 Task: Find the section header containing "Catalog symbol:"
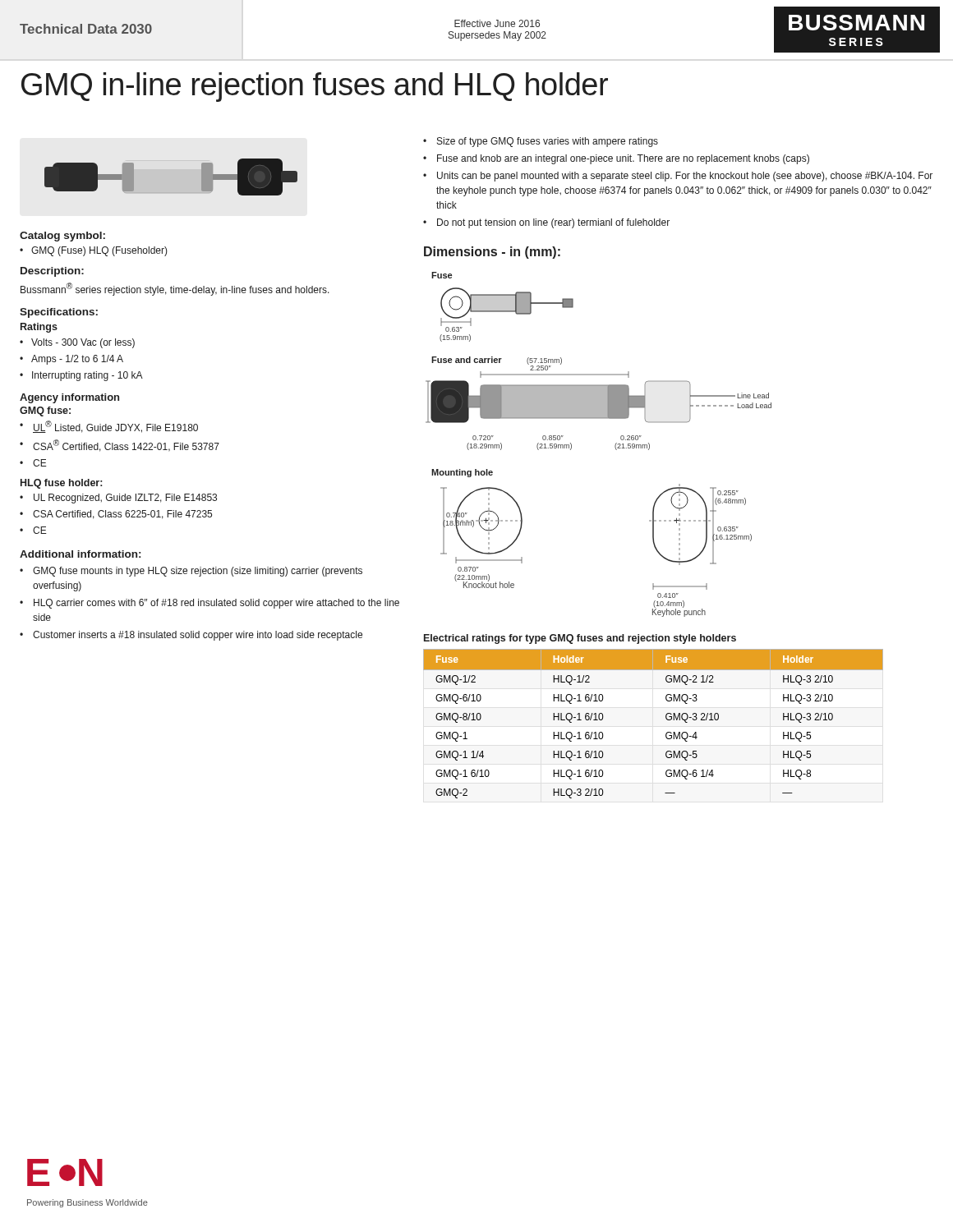[x=63, y=235]
